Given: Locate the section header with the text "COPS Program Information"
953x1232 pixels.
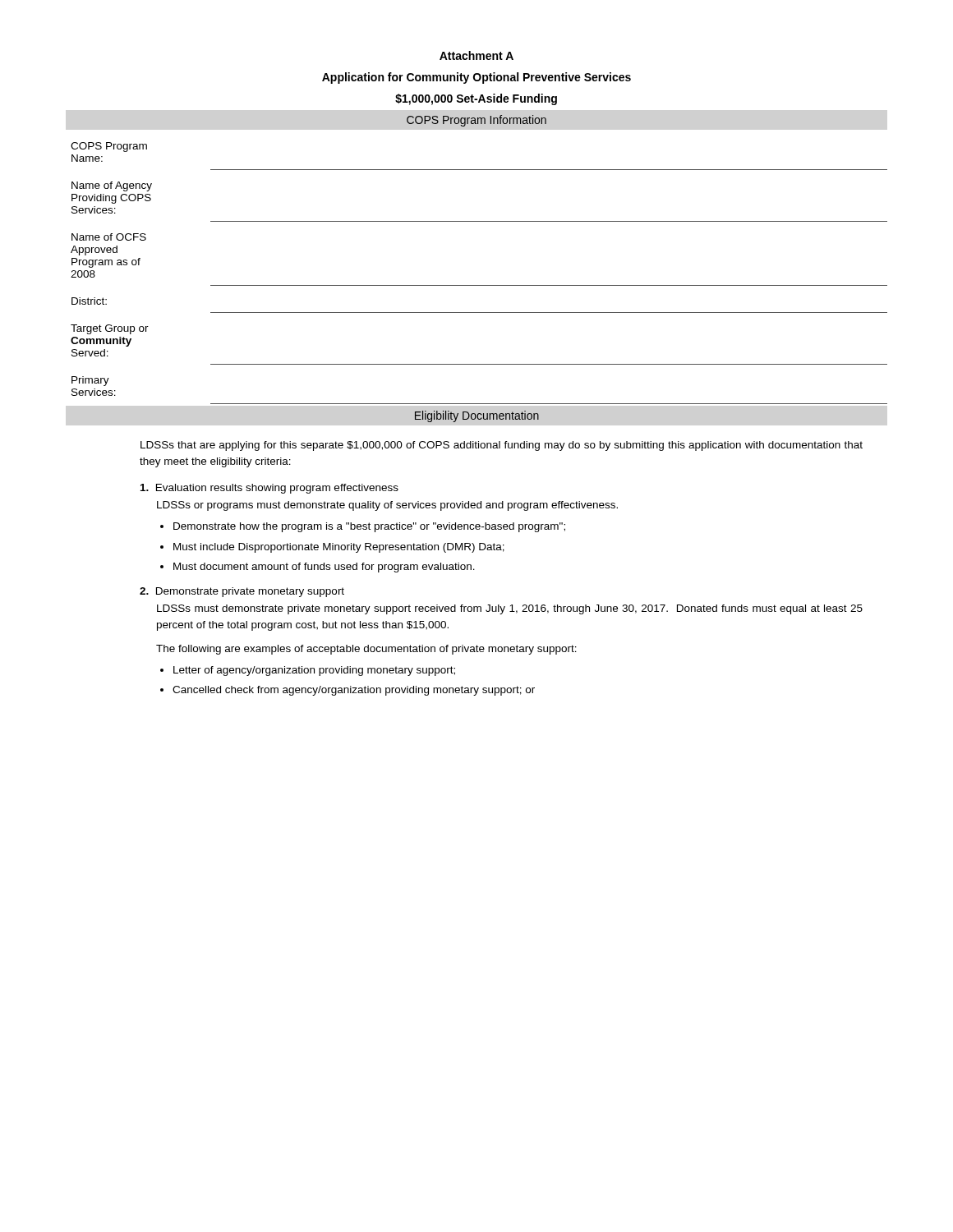Looking at the screenshot, I should [x=476, y=120].
